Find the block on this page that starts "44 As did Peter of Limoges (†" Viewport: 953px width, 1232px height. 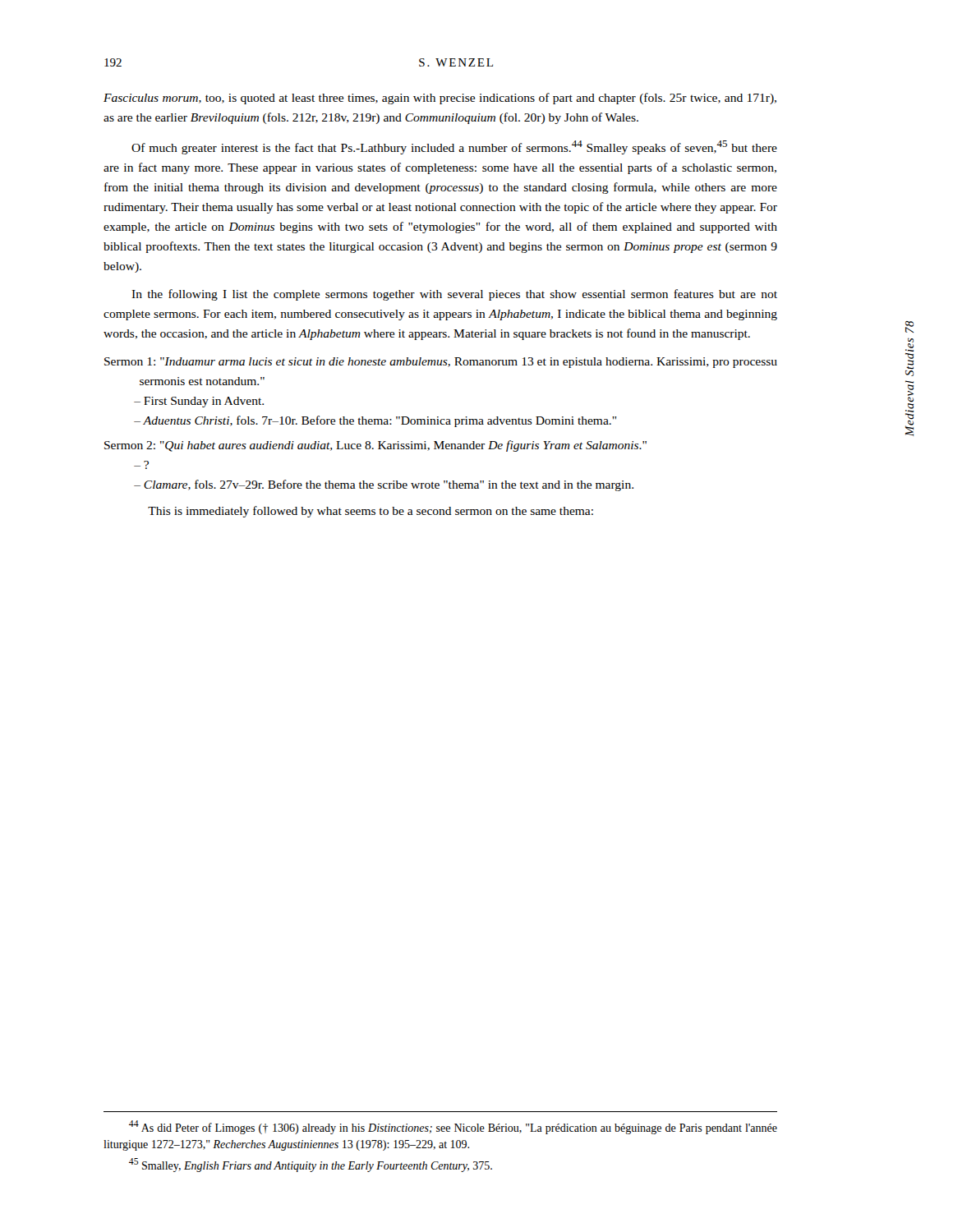440,1146
